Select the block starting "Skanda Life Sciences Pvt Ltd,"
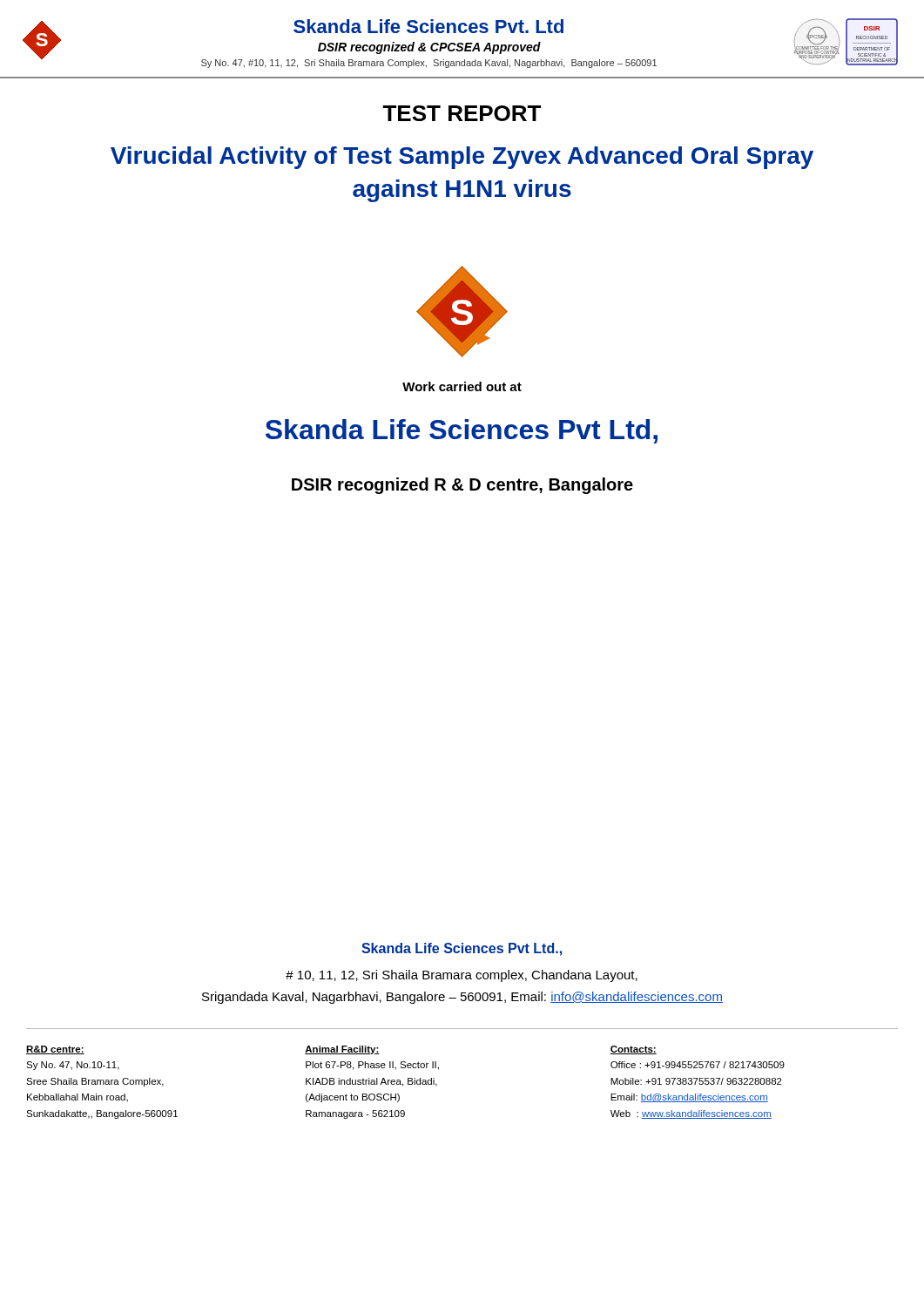The width and height of the screenshot is (924, 1307). pyautogui.click(x=462, y=430)
